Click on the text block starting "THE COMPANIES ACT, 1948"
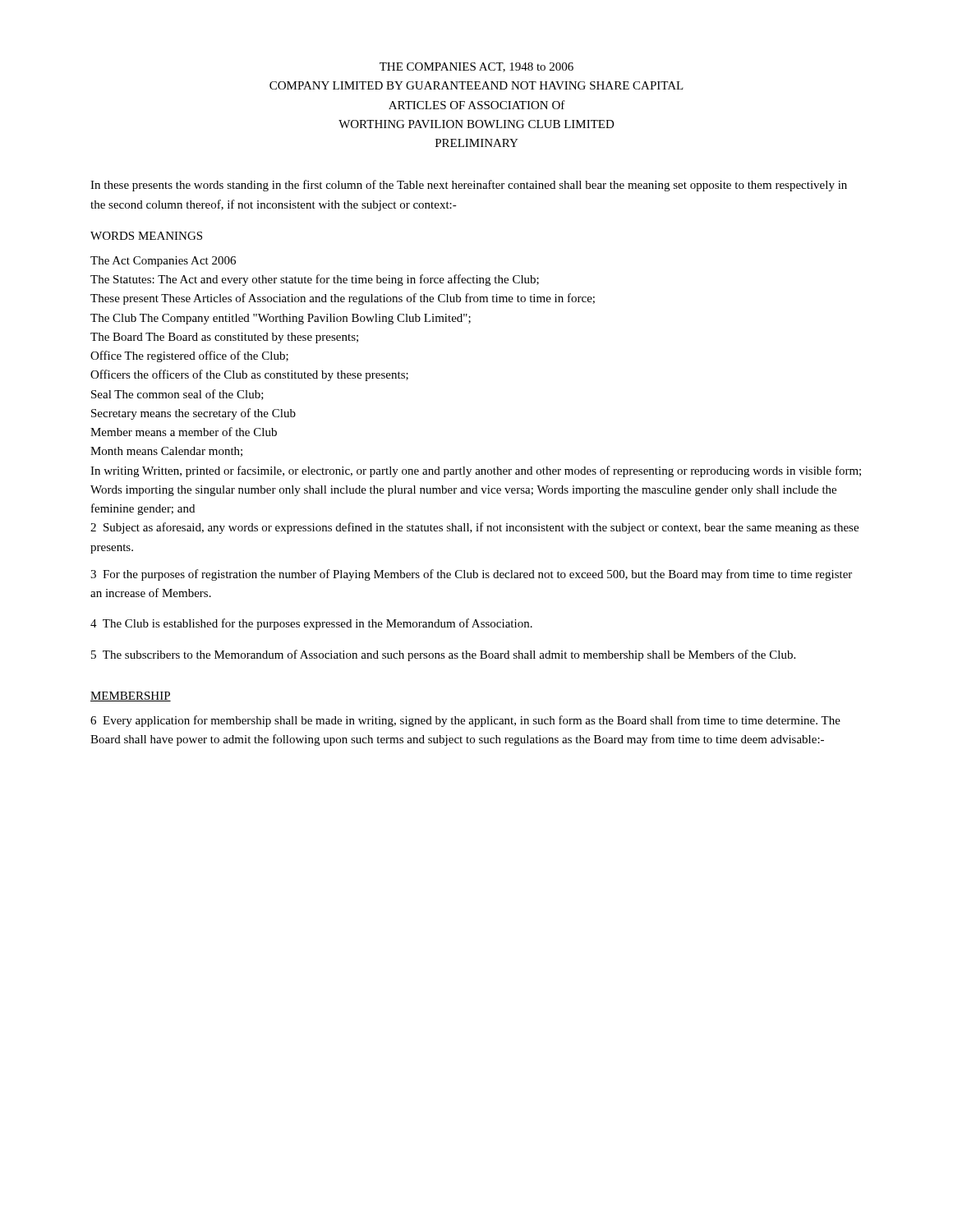 (x=476, y=105)
